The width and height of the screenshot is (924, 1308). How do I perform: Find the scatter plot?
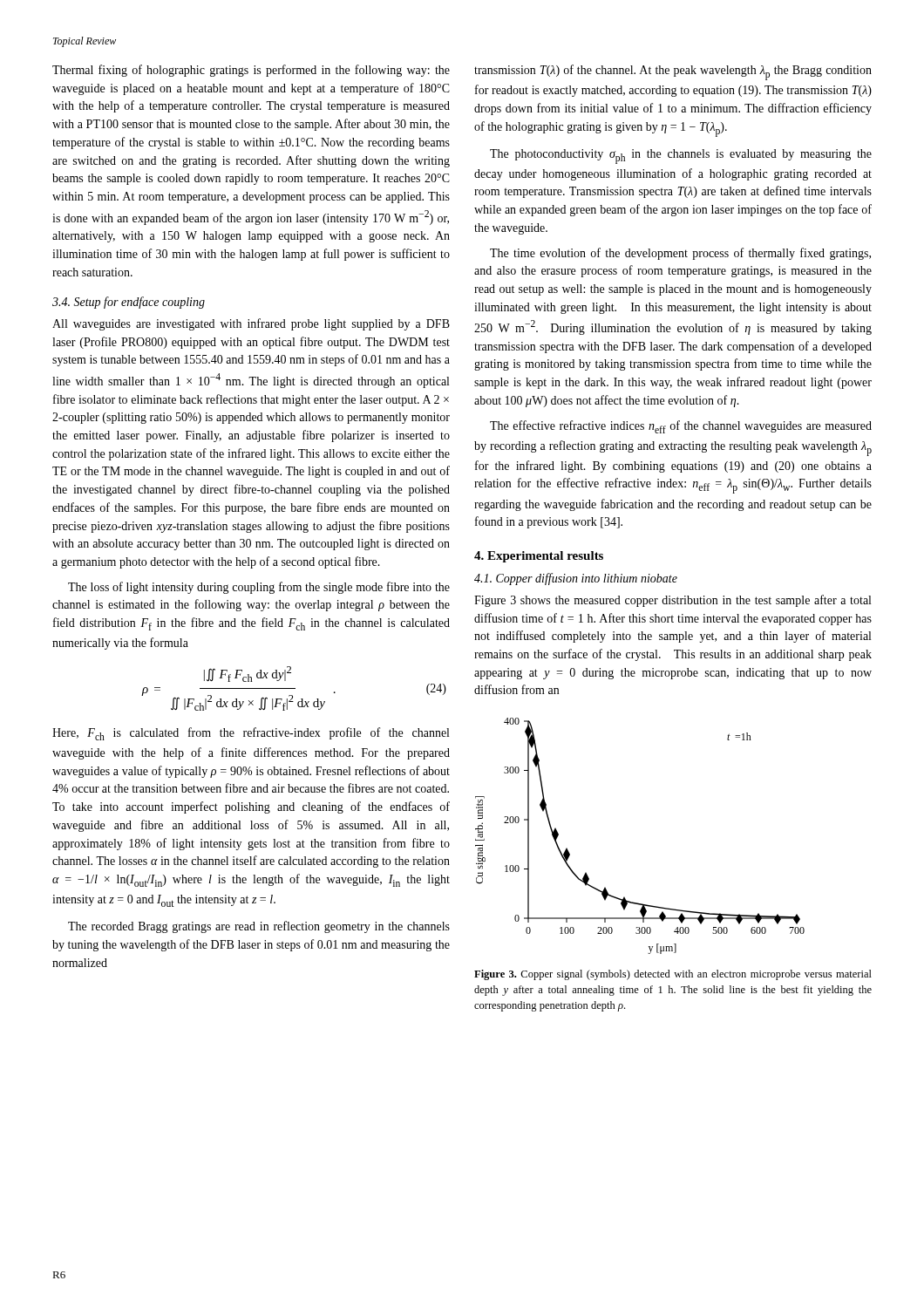[x=673, y=836]
